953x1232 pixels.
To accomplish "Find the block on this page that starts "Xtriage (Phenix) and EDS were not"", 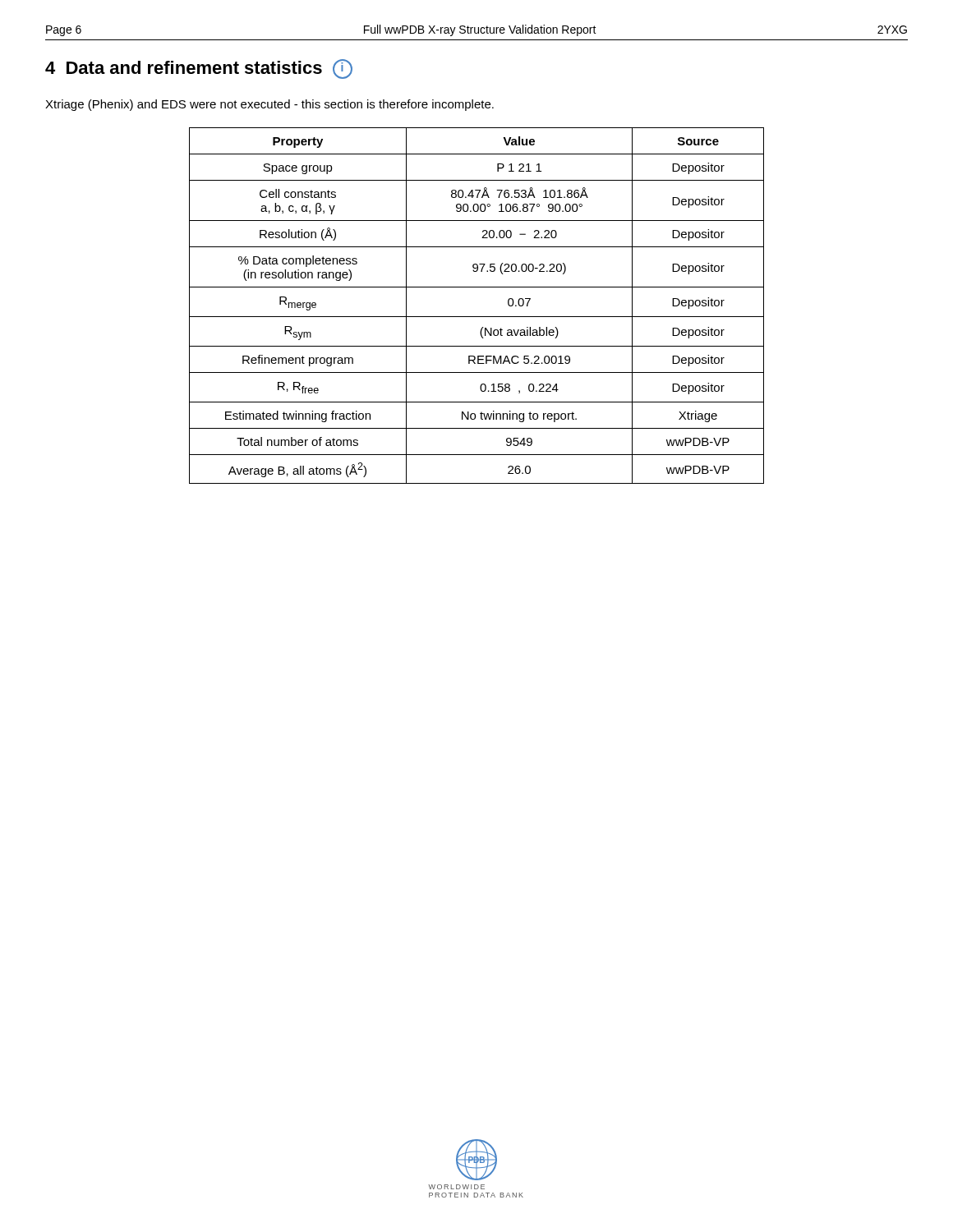I will 270,104.
